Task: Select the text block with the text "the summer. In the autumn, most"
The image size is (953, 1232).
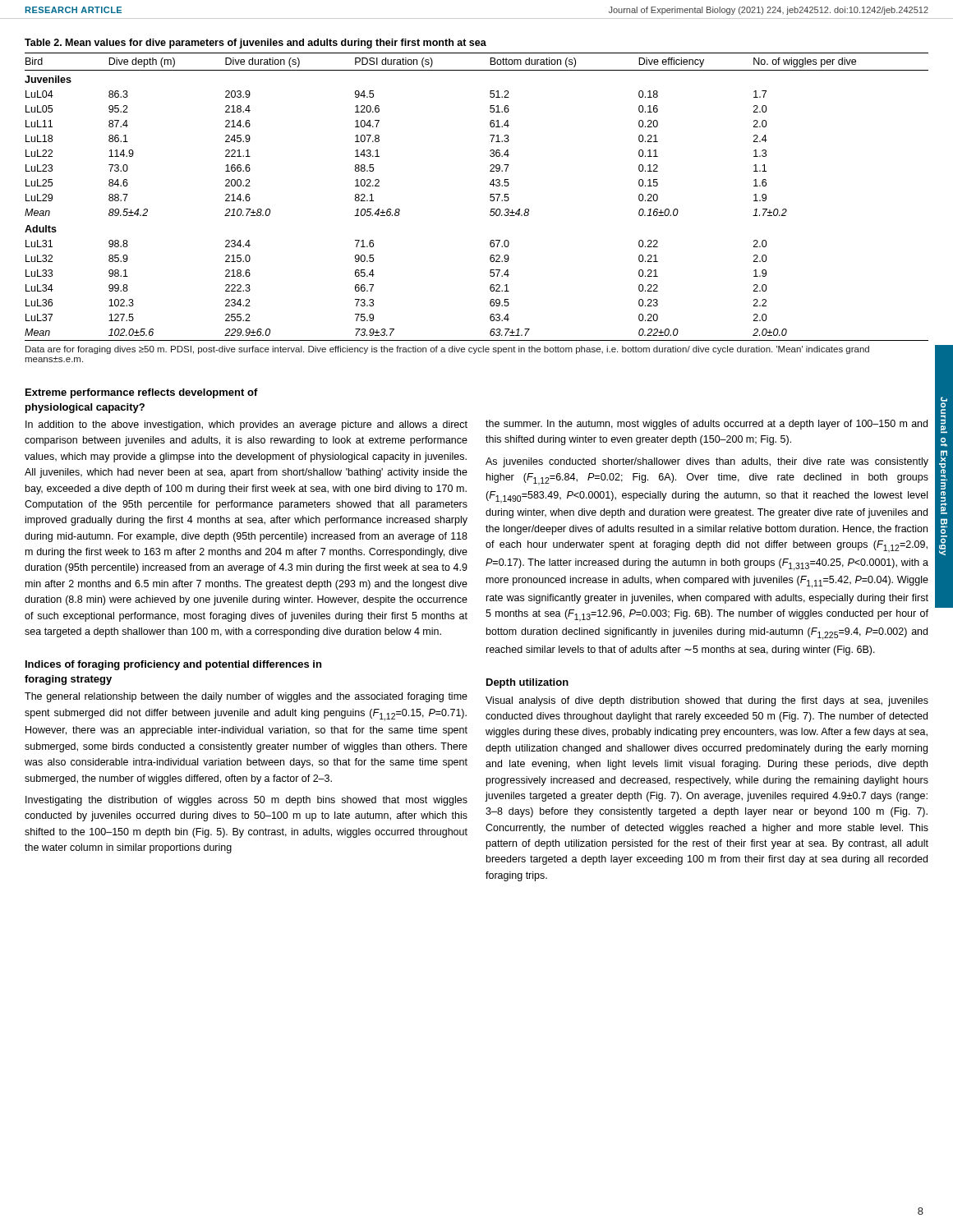Action: coord(707,537)
